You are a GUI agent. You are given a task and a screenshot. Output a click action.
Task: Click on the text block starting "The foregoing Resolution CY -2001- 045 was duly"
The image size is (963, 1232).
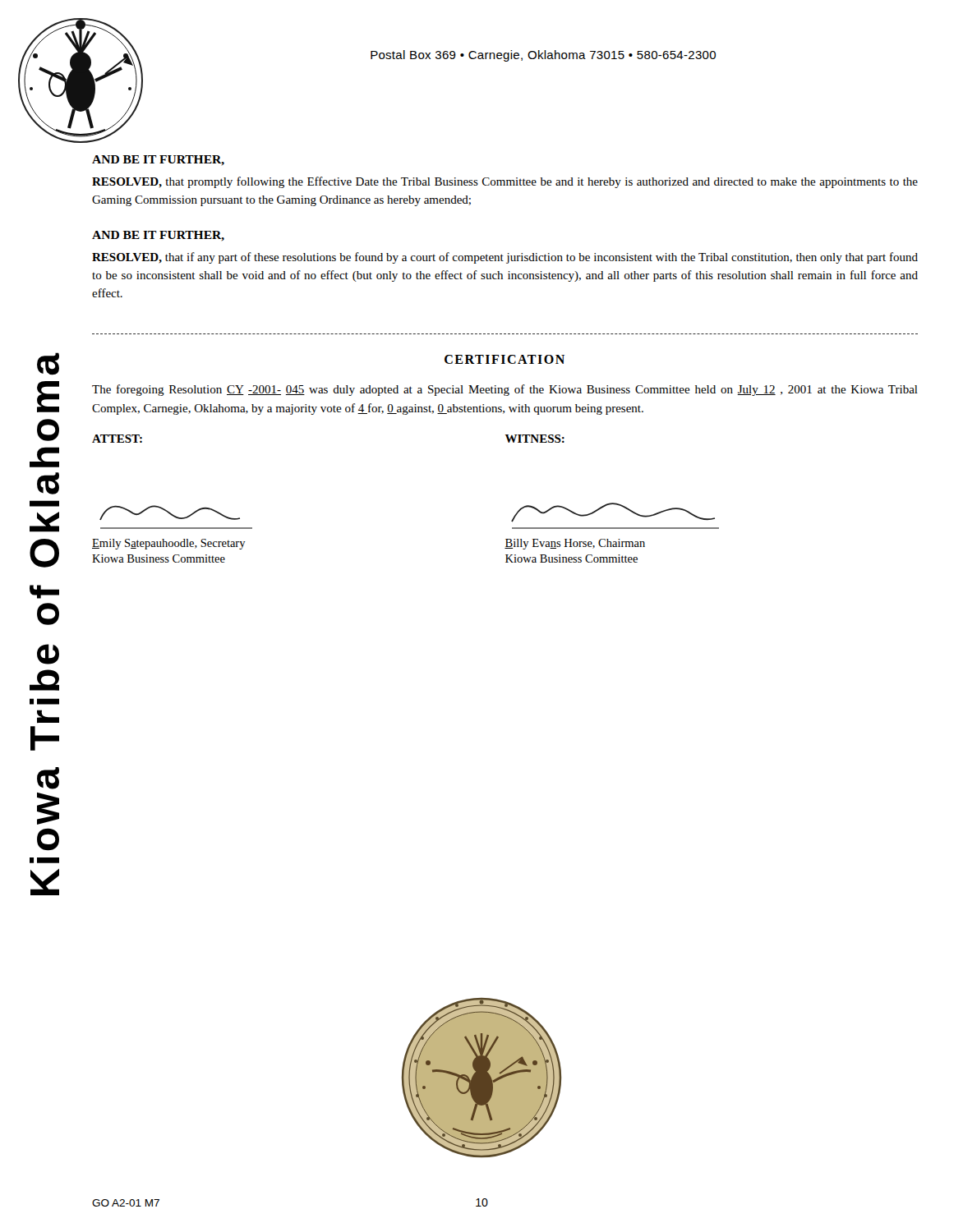(505, 399)
